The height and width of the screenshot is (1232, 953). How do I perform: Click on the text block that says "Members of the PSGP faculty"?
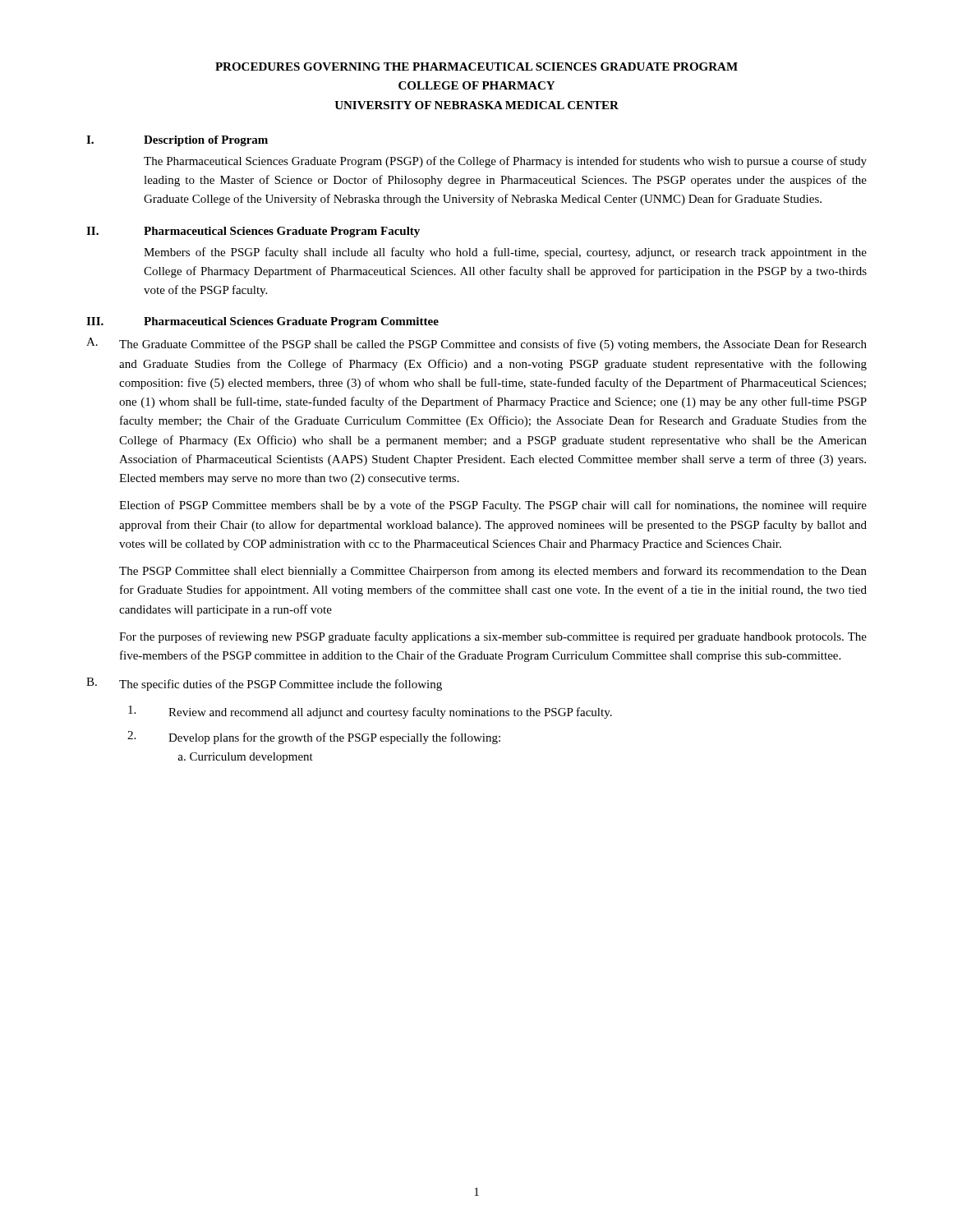coord(505,271)
